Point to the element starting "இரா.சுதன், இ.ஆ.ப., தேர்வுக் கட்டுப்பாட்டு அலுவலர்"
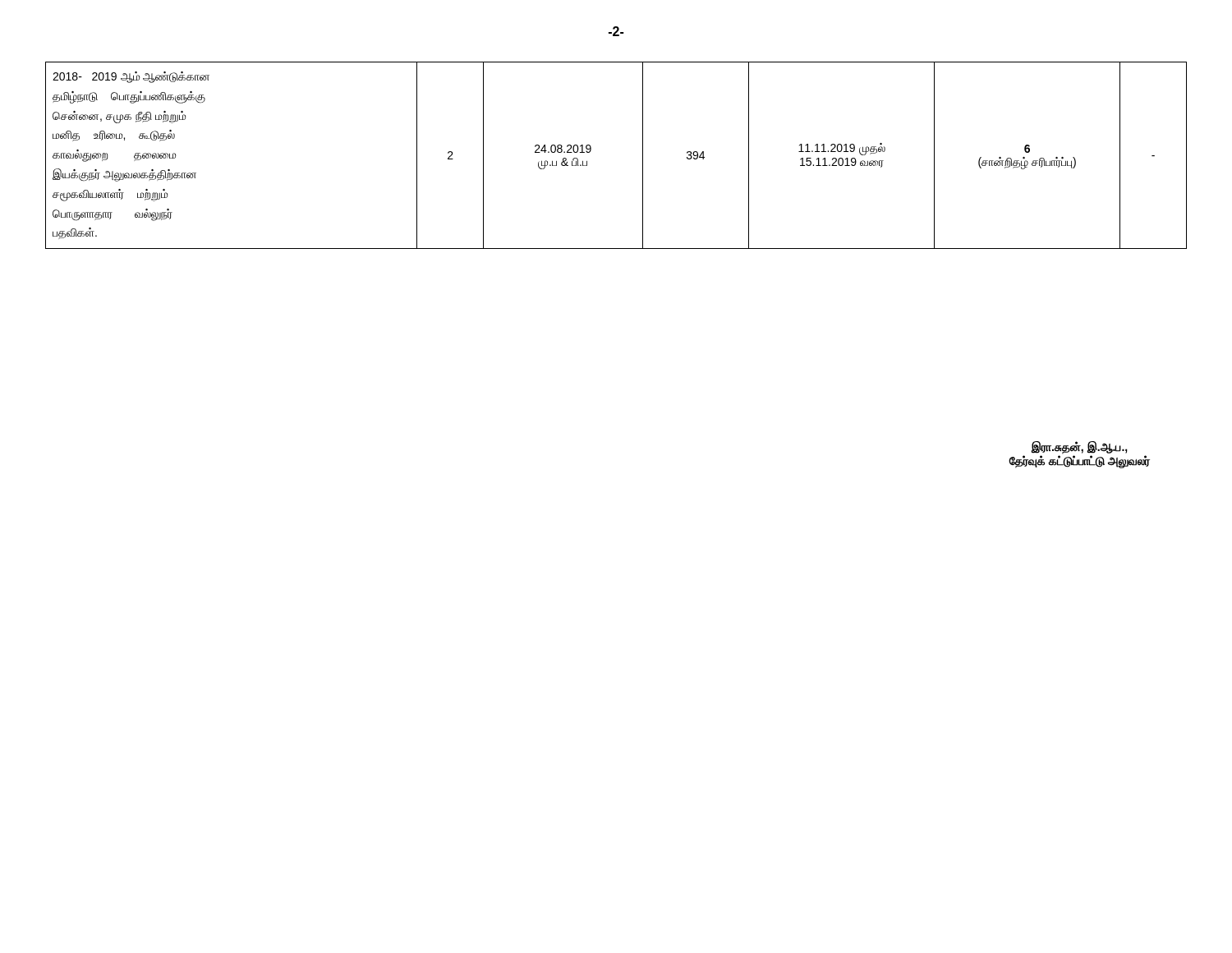1232x953 pixels. point(1080,454)
